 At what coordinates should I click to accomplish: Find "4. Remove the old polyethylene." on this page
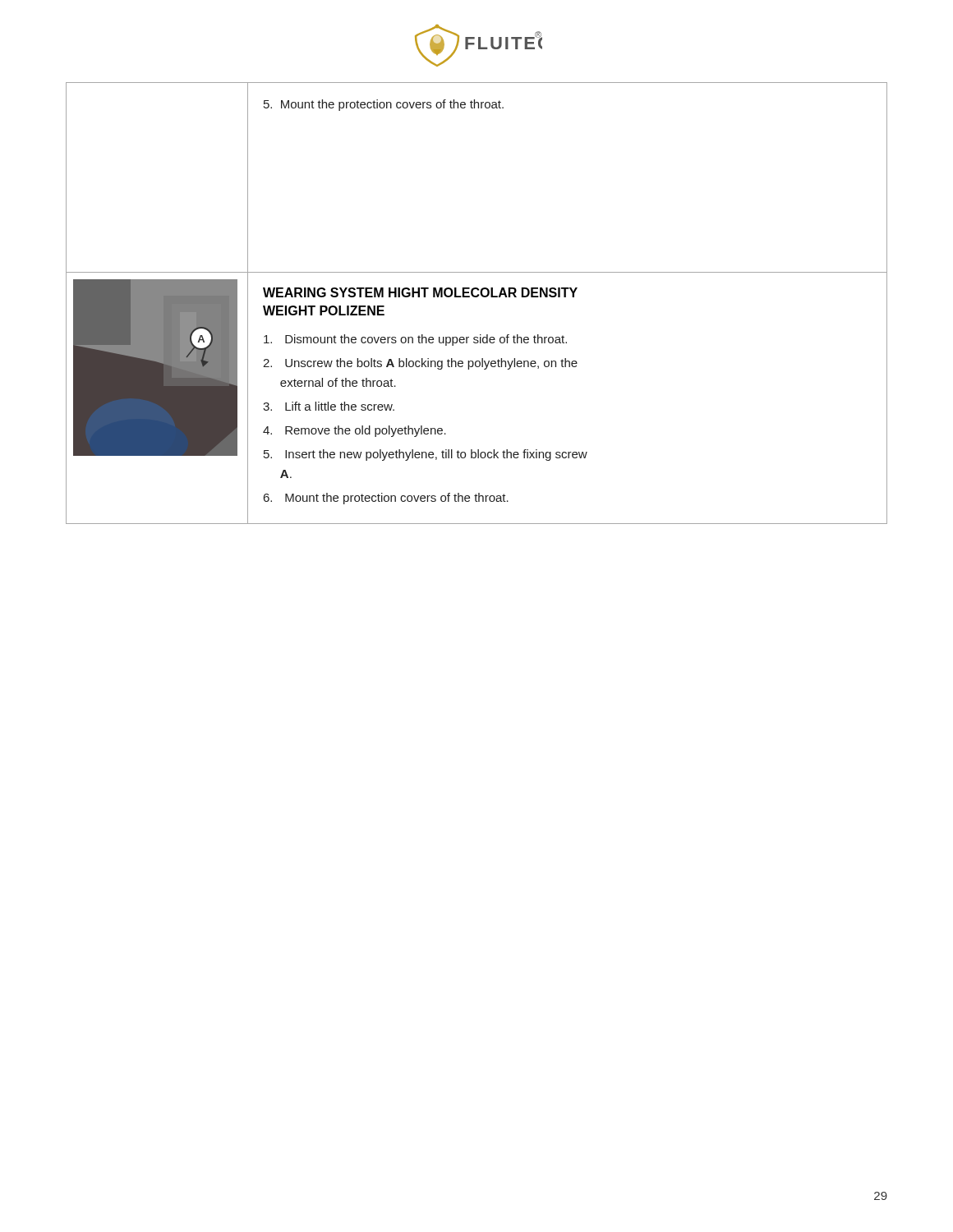pyautogui.click(x=355, y=430)
